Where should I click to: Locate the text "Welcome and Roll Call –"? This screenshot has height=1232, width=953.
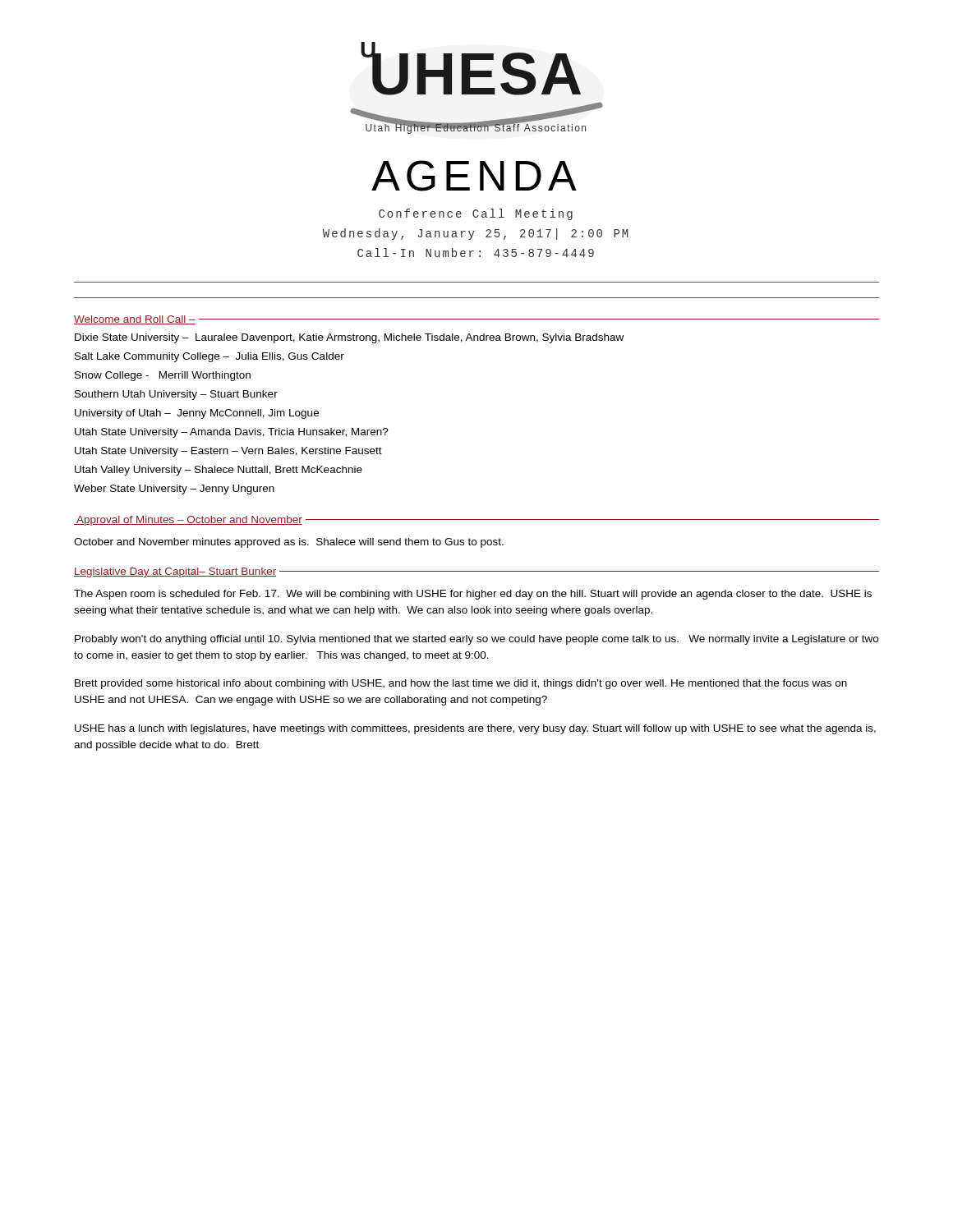click(476, 319)
